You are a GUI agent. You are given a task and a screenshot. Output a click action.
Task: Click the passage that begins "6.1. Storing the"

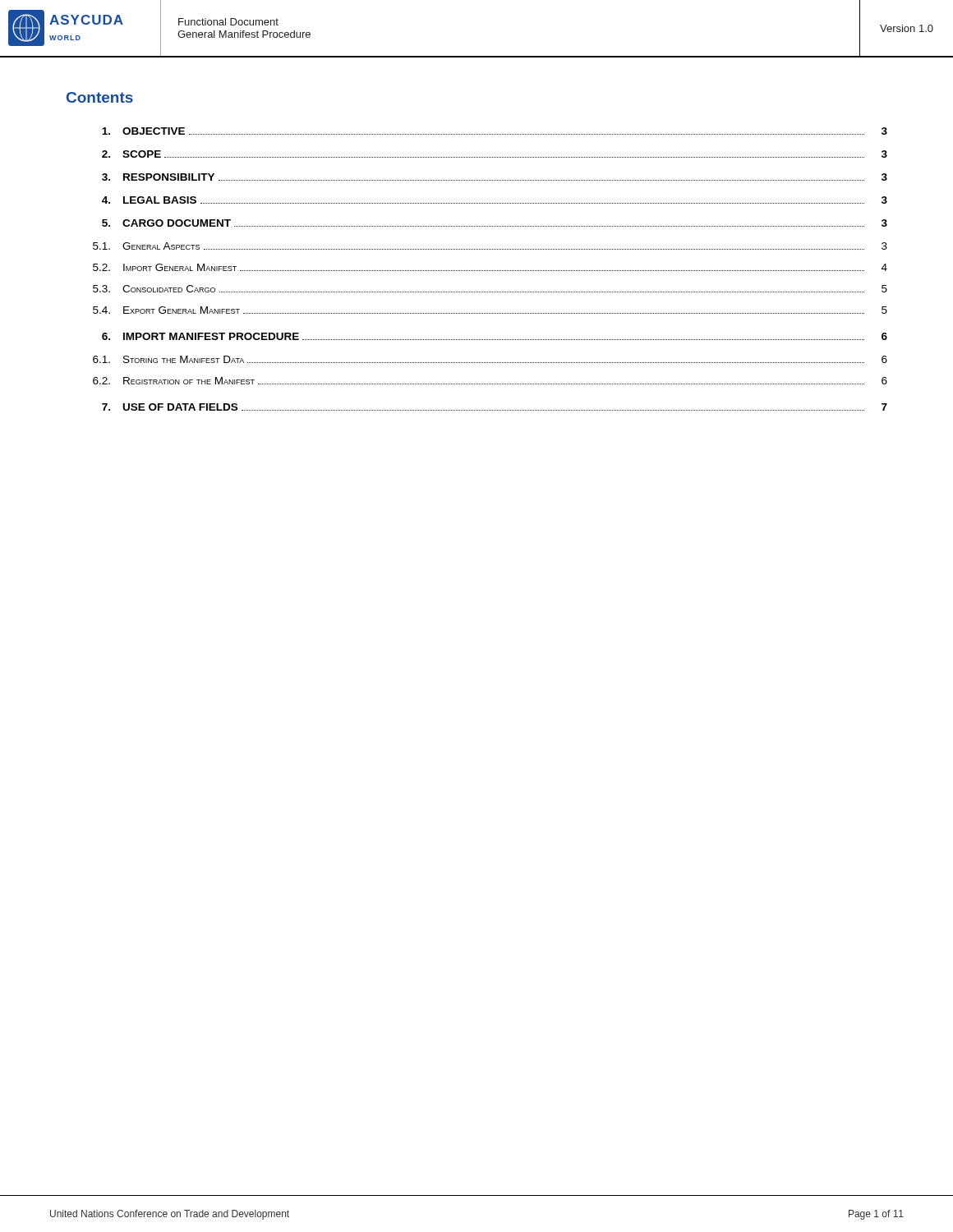coord(476,359)
